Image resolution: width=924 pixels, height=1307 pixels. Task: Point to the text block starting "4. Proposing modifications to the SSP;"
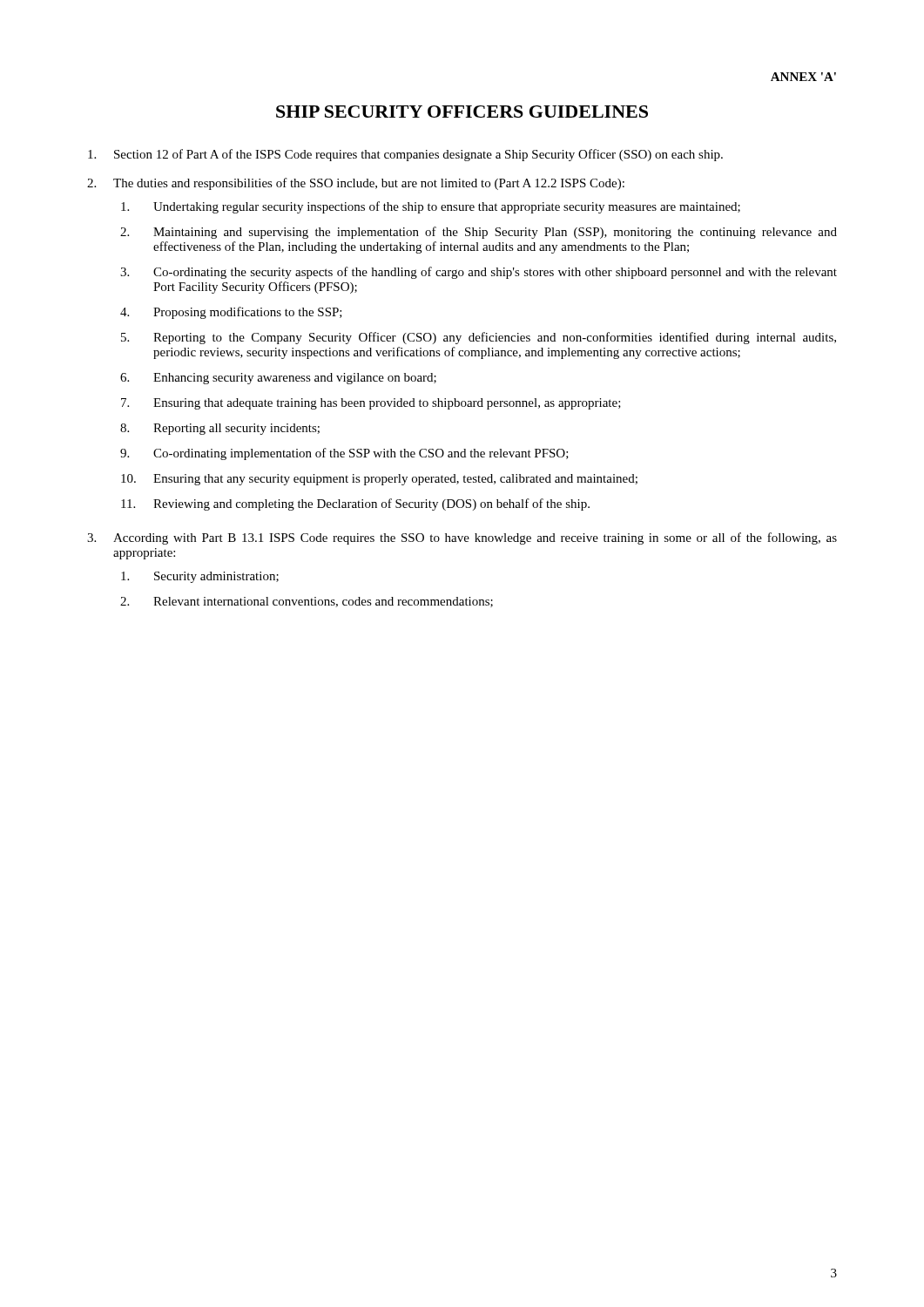click(231, 313)
